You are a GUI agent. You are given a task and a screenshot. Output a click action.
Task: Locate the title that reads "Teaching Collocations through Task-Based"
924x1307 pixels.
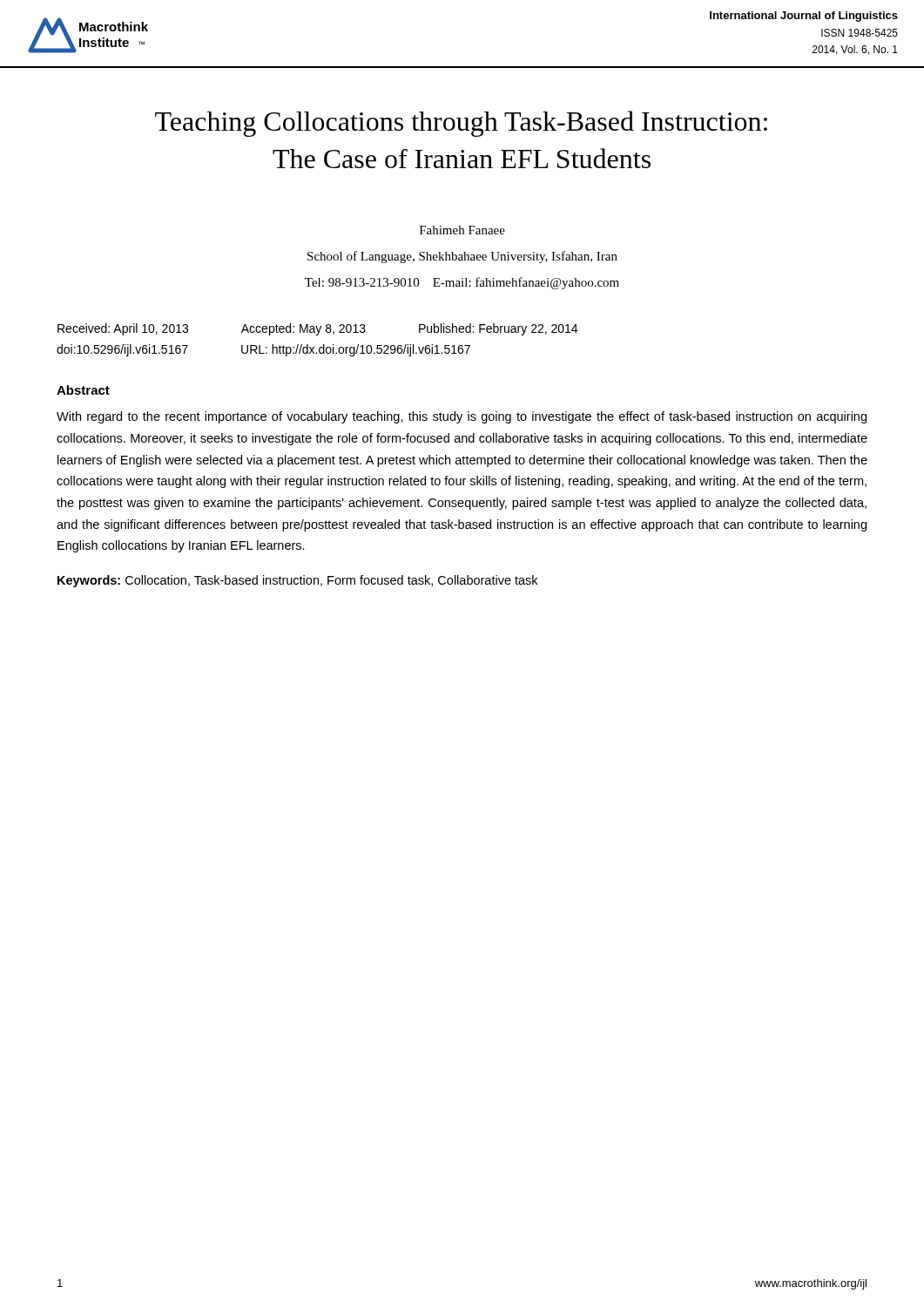pos(462,140)
